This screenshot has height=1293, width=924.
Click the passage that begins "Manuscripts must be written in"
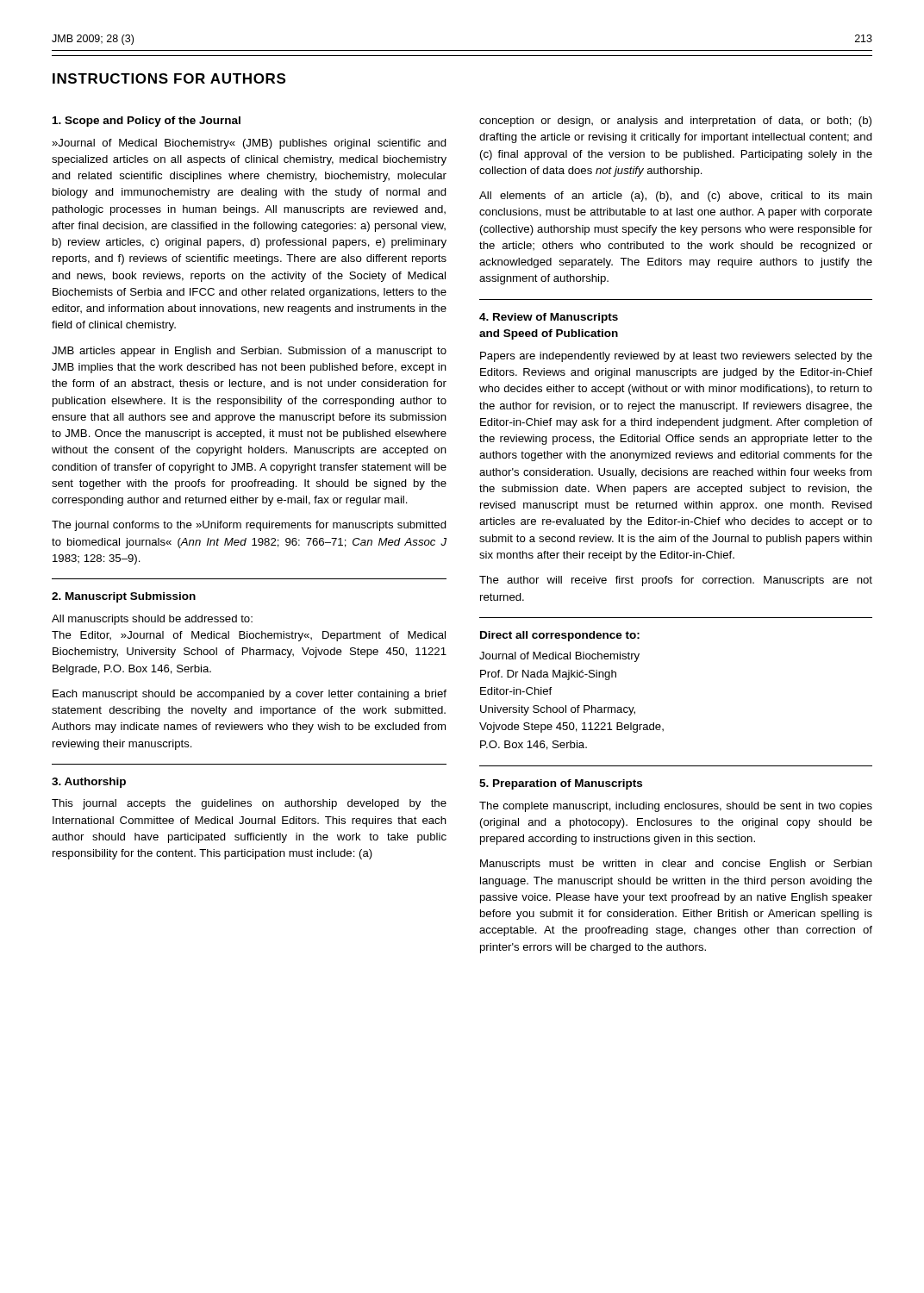pos(676,905)
